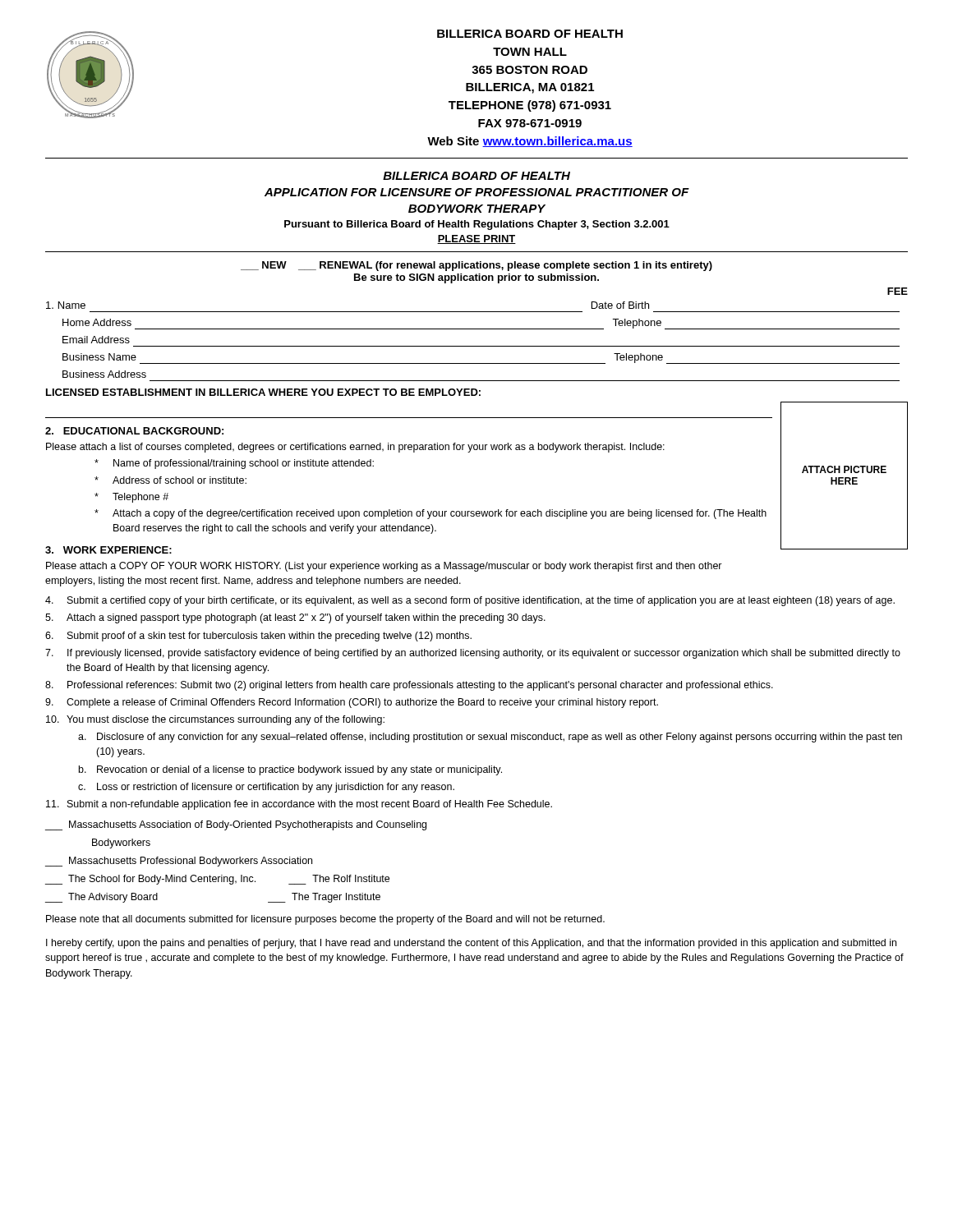Select the text block starting "7. If previously licensed, provide satisfactory"
953x1232 pixels.
coord(476,660)
